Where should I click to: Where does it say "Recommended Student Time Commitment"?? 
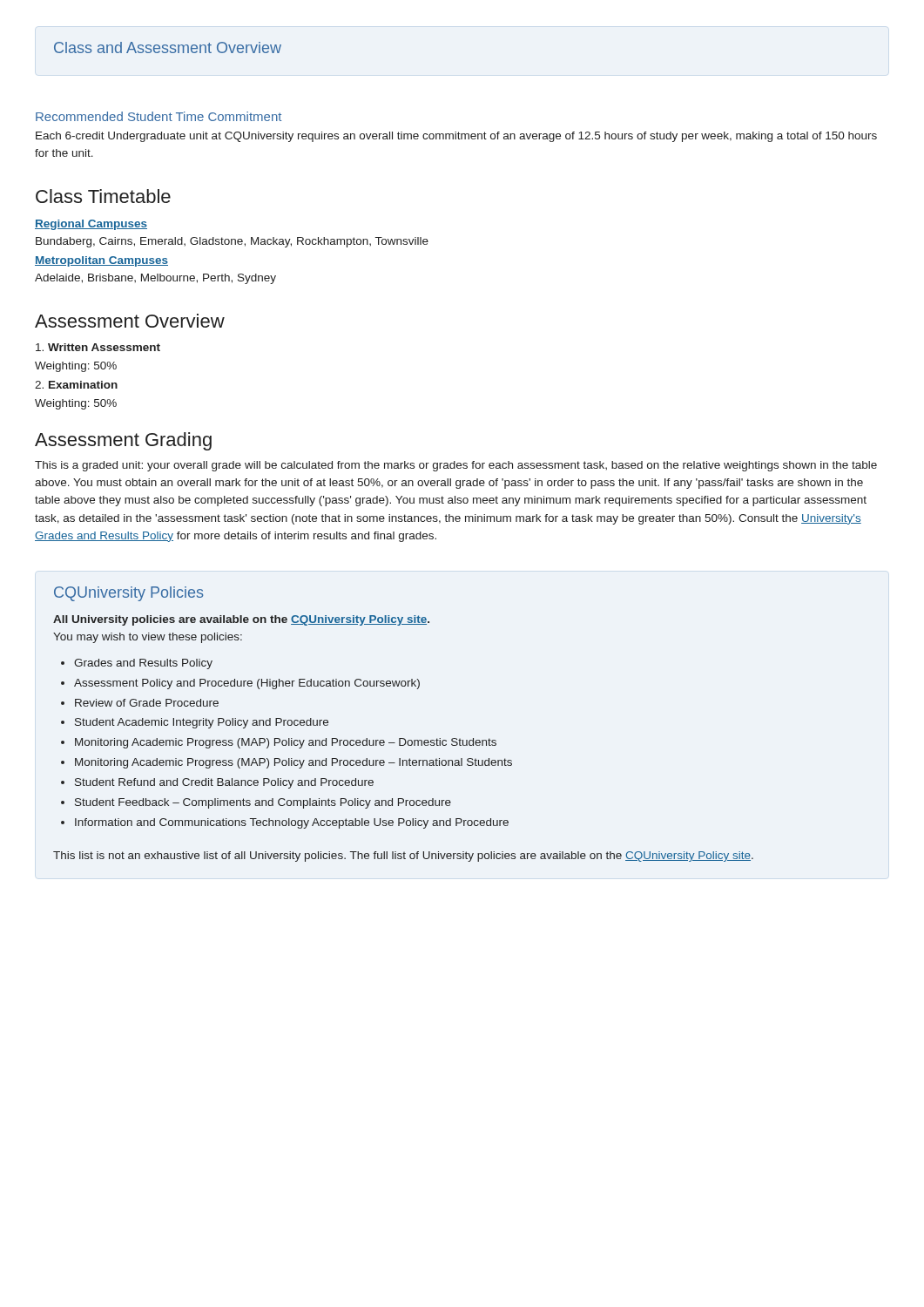(x=158, y=116)
